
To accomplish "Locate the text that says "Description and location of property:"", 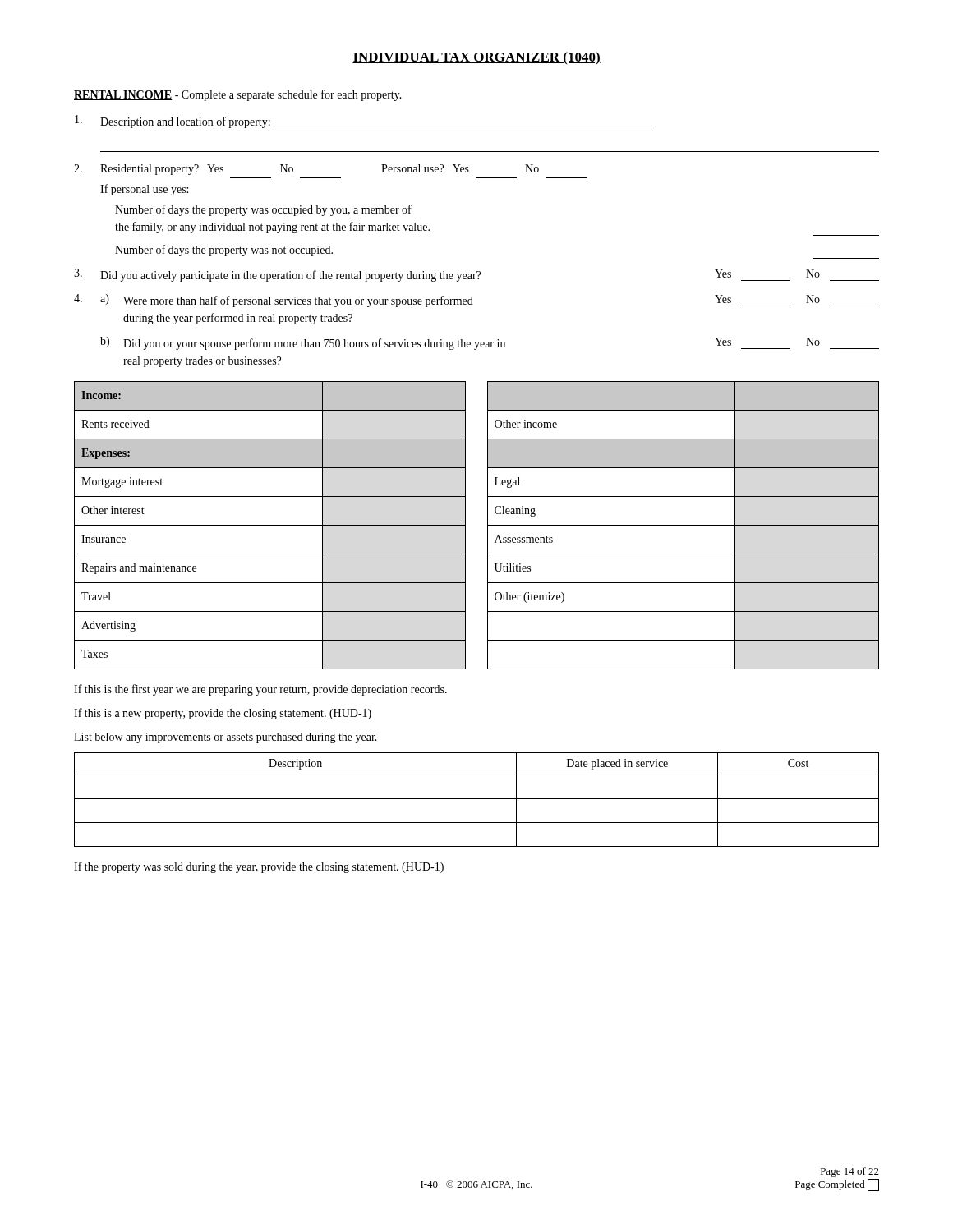I will point(476,133).
